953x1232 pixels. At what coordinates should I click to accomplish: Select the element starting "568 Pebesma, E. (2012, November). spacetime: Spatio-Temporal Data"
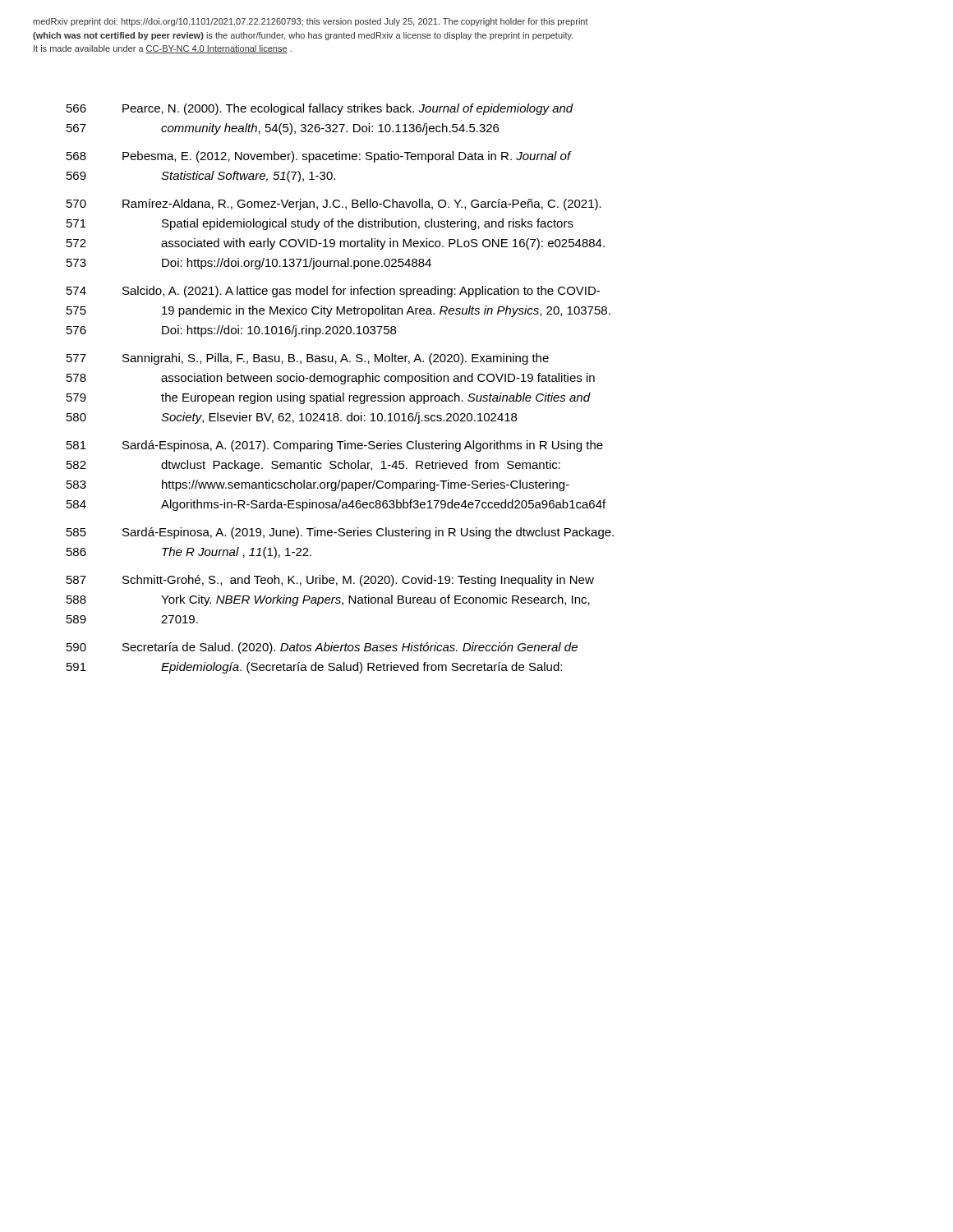coord(476,156)
